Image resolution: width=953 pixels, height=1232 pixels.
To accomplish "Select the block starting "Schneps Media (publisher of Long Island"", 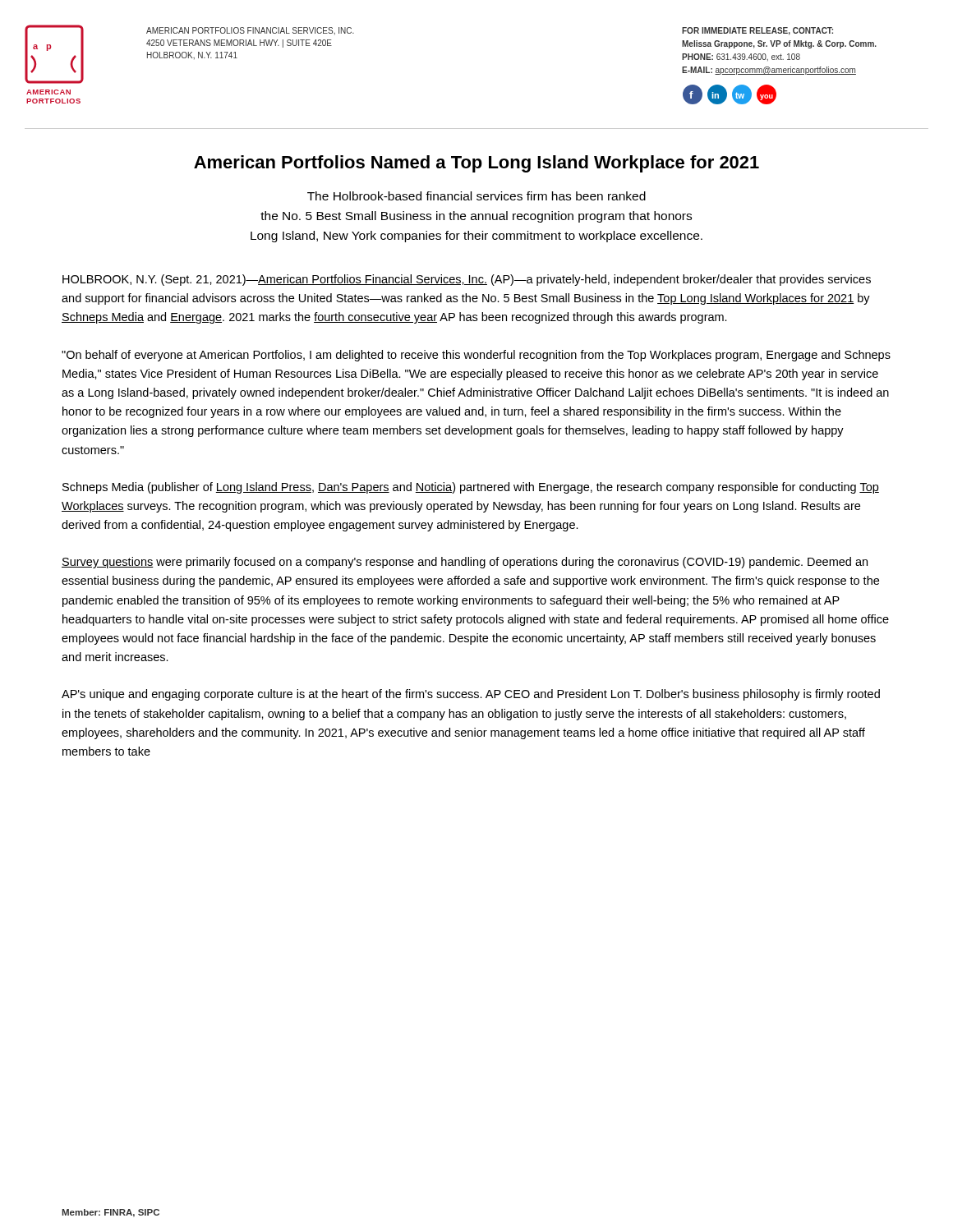I will click(476, 506).
